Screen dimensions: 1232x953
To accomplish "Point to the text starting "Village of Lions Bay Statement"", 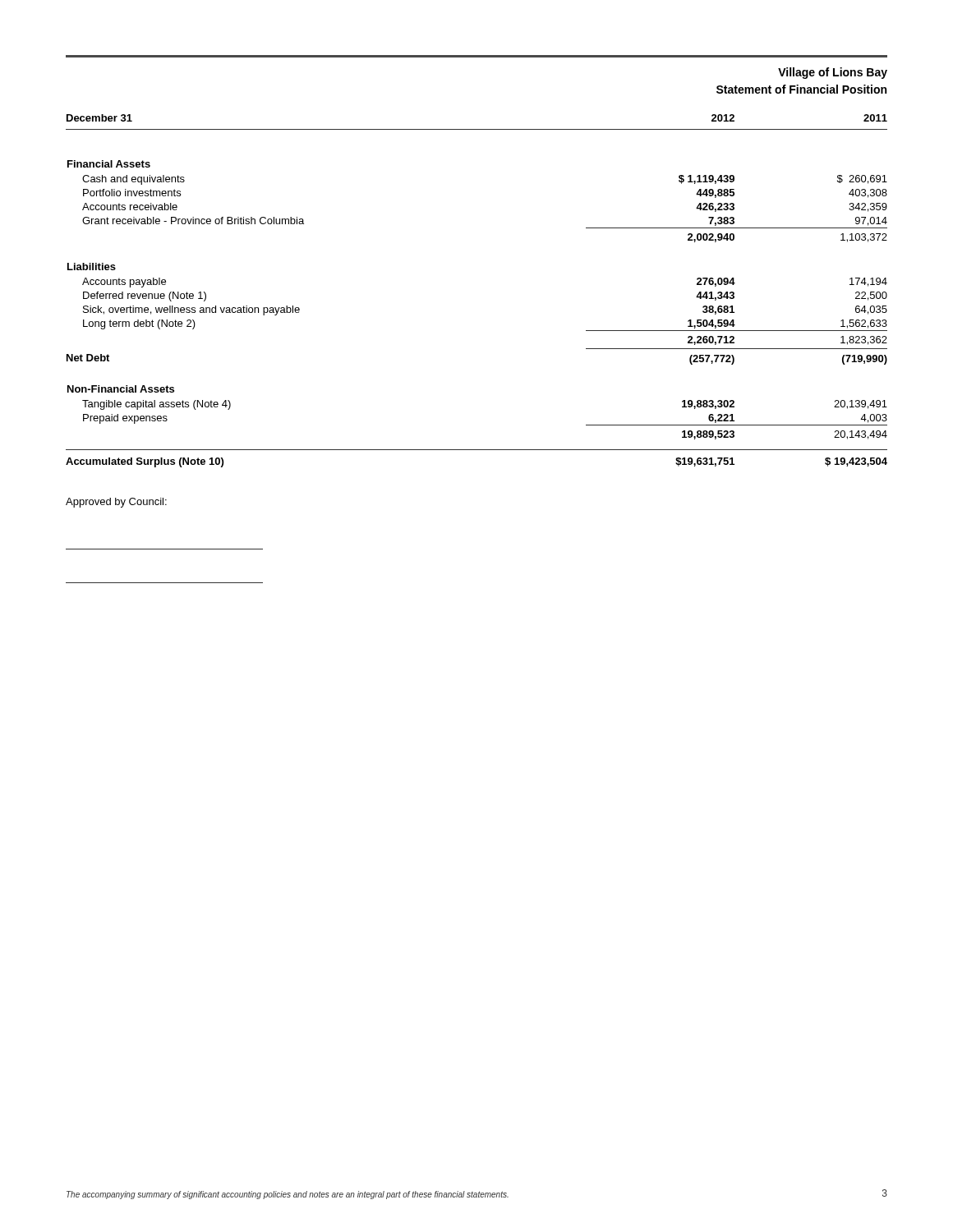I will [802, 81].
